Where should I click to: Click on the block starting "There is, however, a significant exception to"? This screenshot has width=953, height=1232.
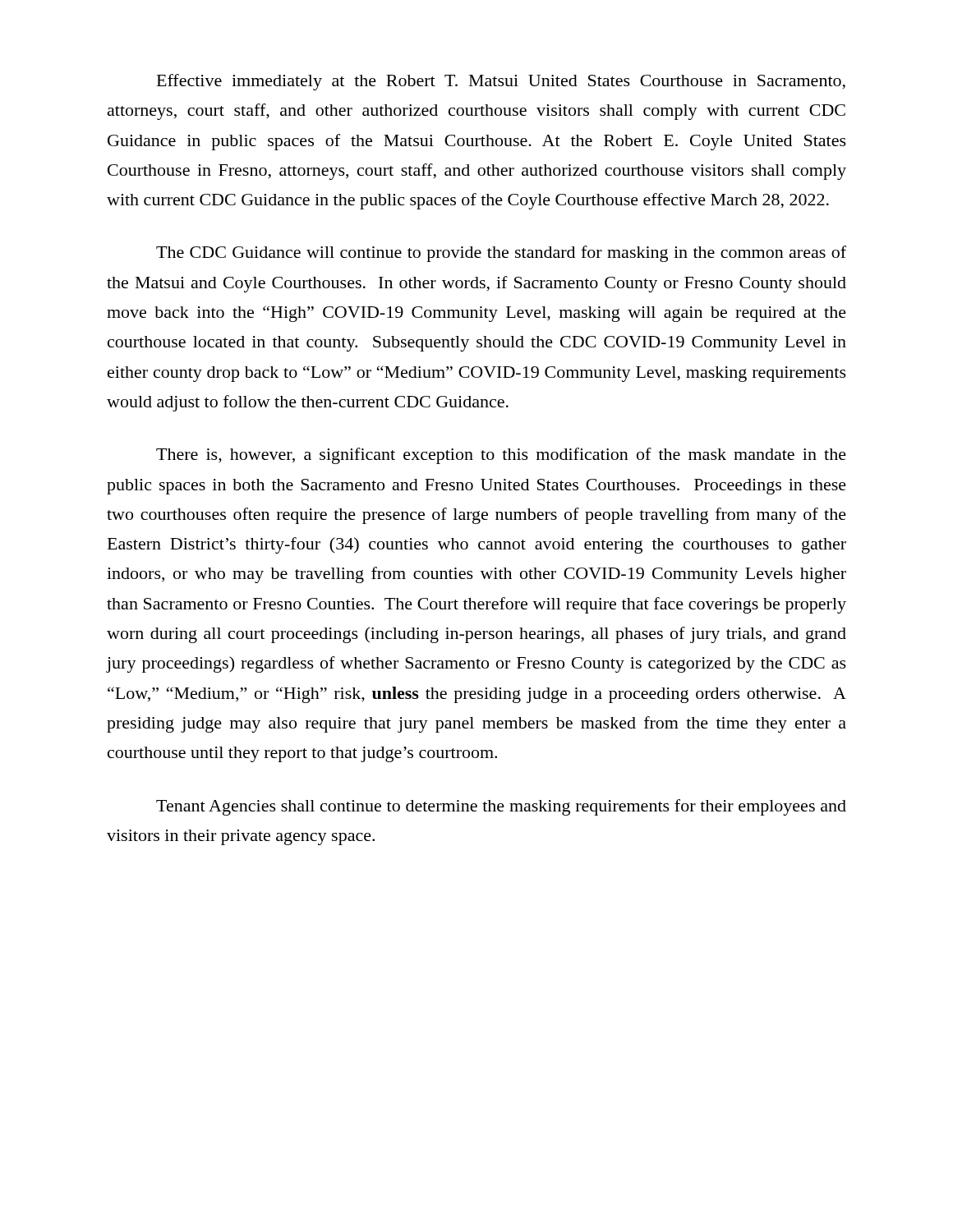tap(476, 604)
